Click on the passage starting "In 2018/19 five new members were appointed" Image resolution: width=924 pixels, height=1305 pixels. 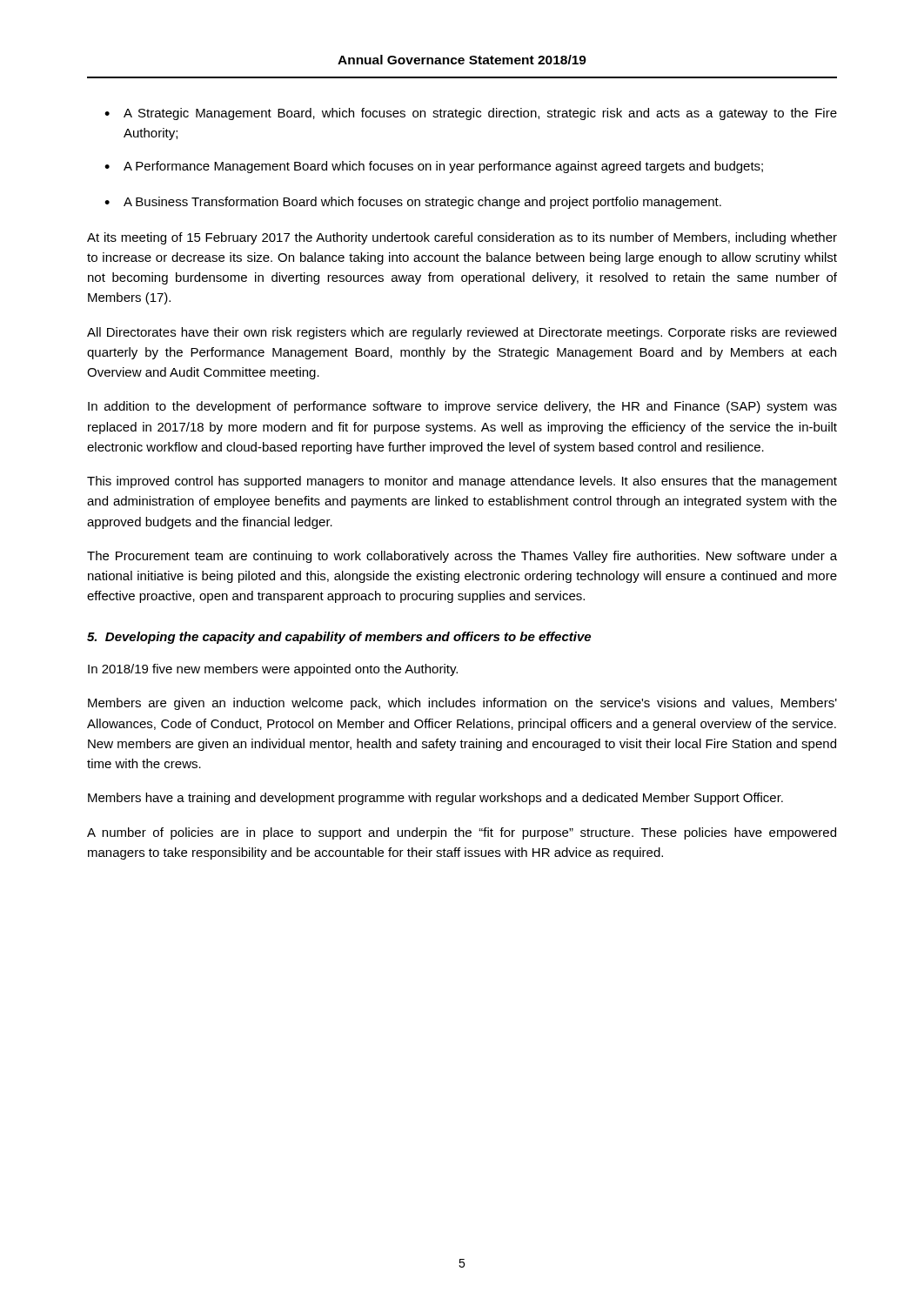click(273, 669)
